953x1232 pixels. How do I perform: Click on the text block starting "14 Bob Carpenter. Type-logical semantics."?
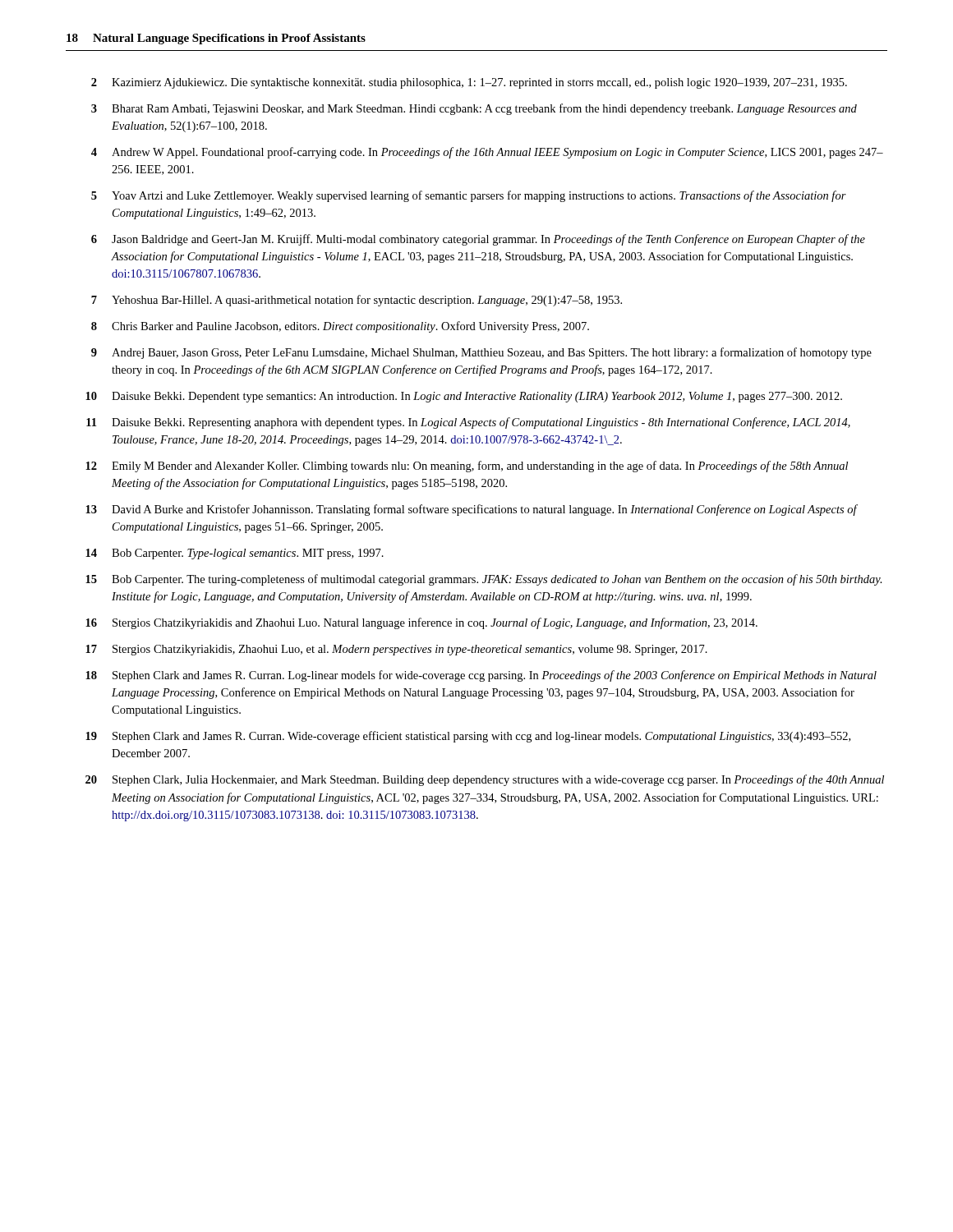pyautogui.click(x=235, y=554)
